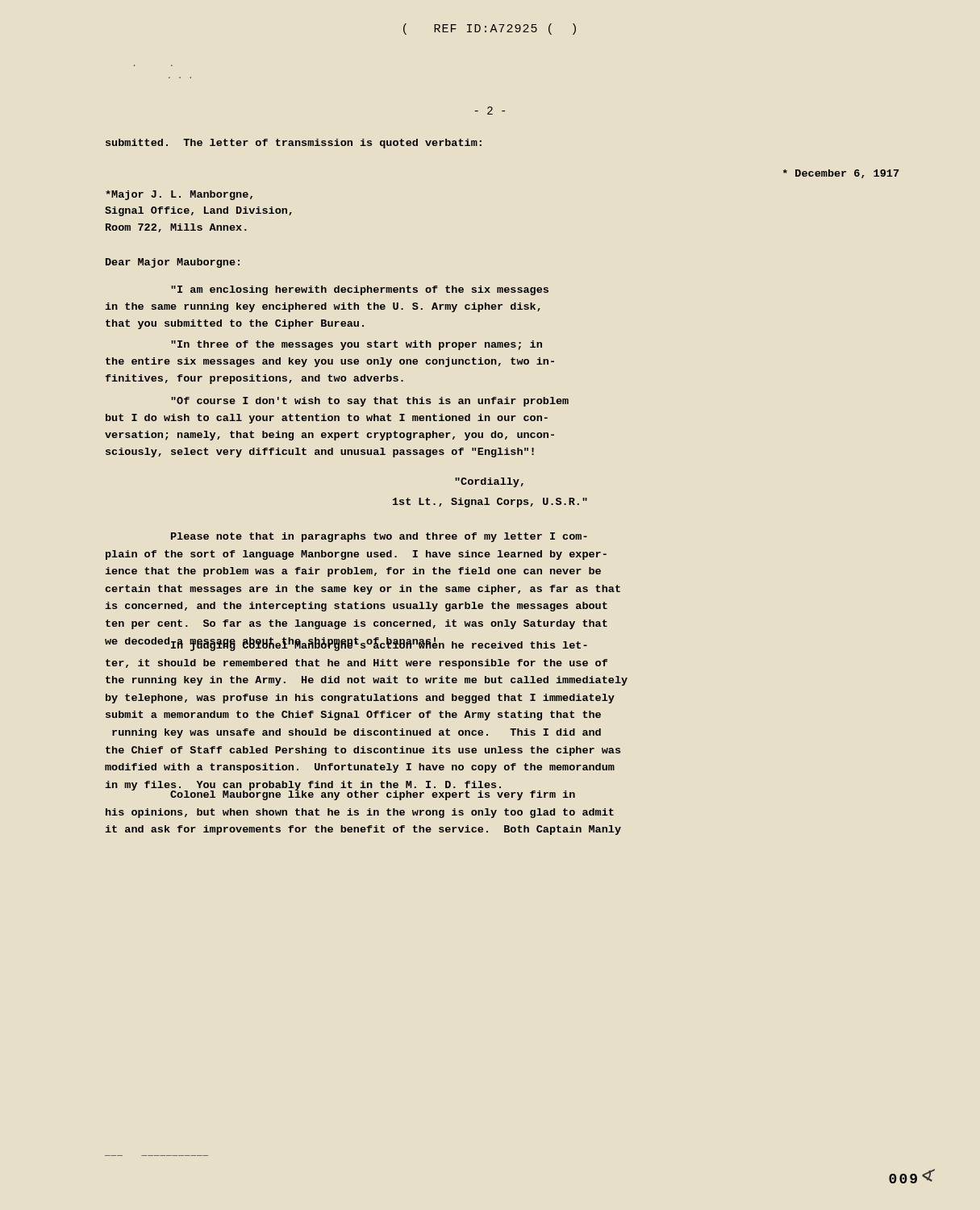Locate the text block containing "Colonel Mauborgne like any other"
Image resolution: width=980 pixels, height=1210 pixels.
pyautogui.click(x=363, y=812)
